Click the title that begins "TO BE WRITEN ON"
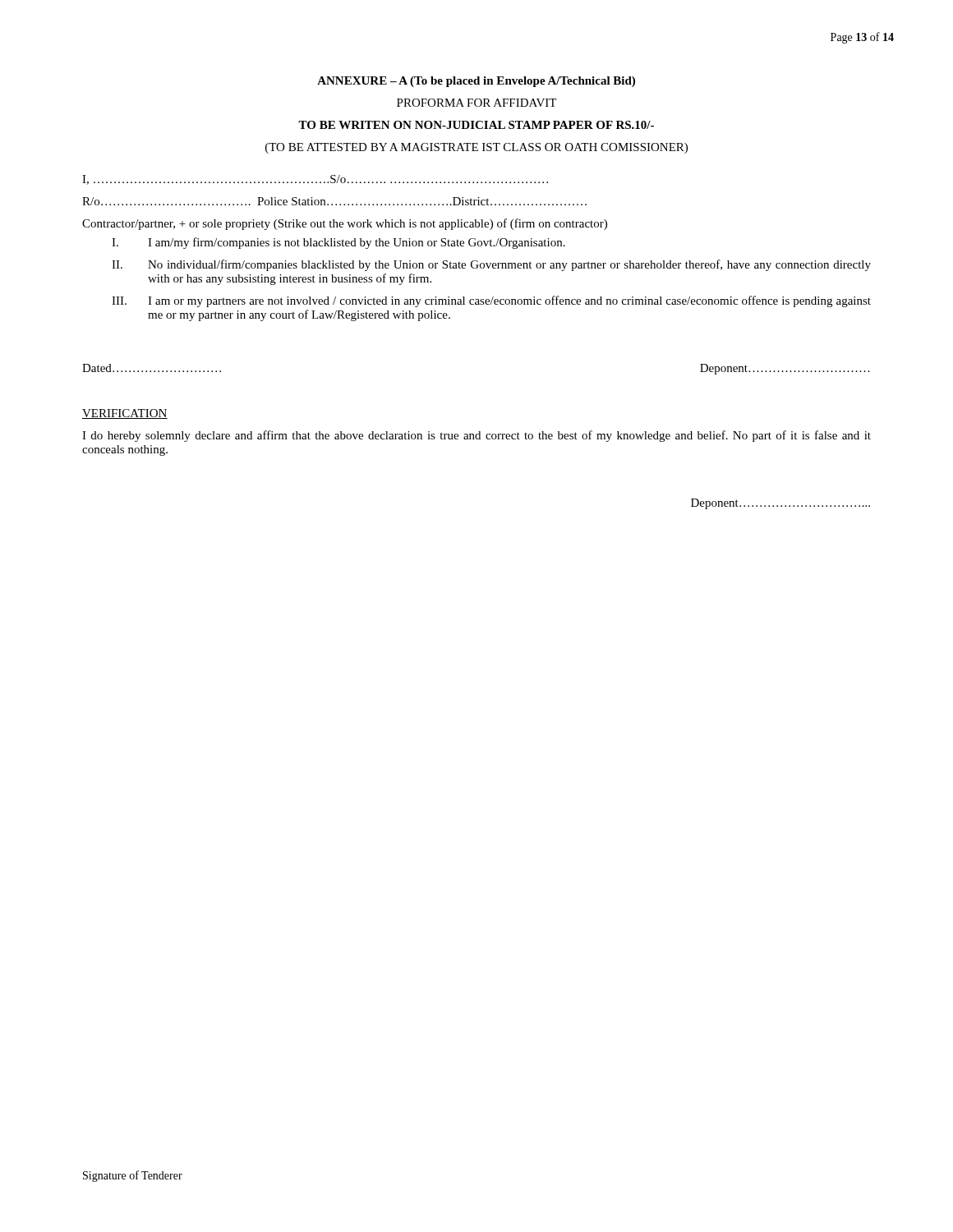 tap(476, 125)
